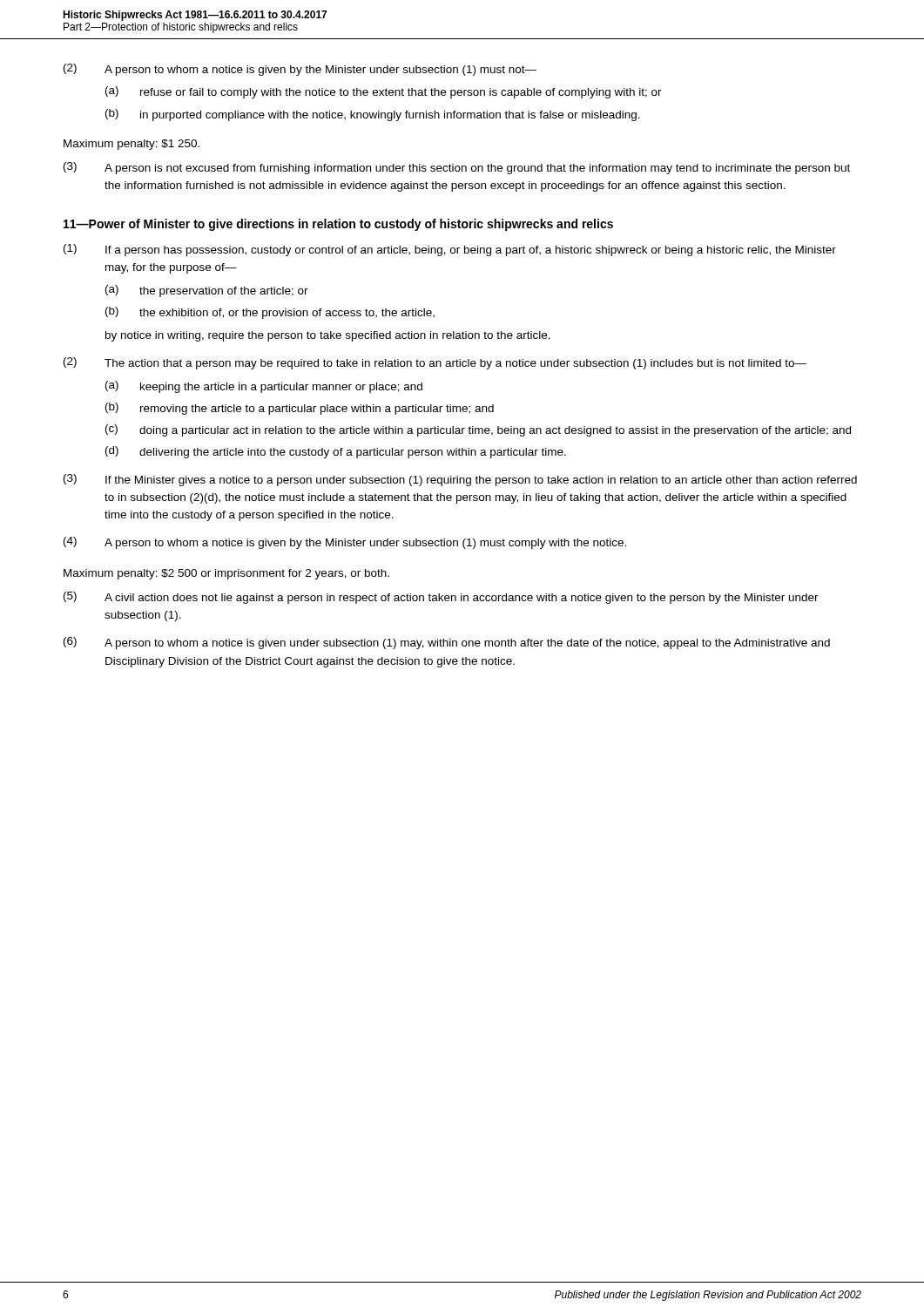Find the section header on this page that starts "11—Power of Minister to give directions in relation"
924x1307 pixels.
click(338, 223)
